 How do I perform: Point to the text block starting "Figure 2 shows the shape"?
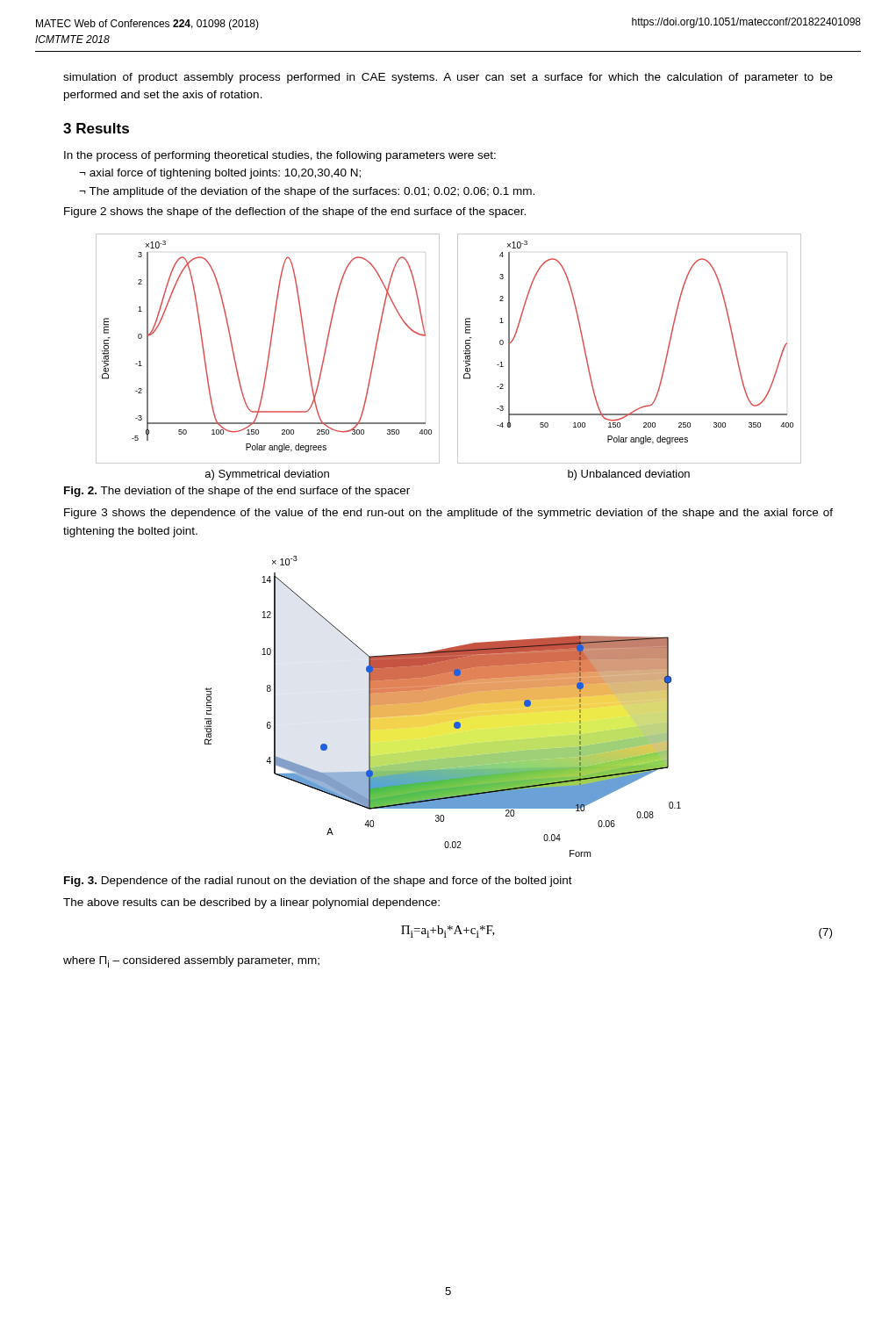(x=295, y=211)
